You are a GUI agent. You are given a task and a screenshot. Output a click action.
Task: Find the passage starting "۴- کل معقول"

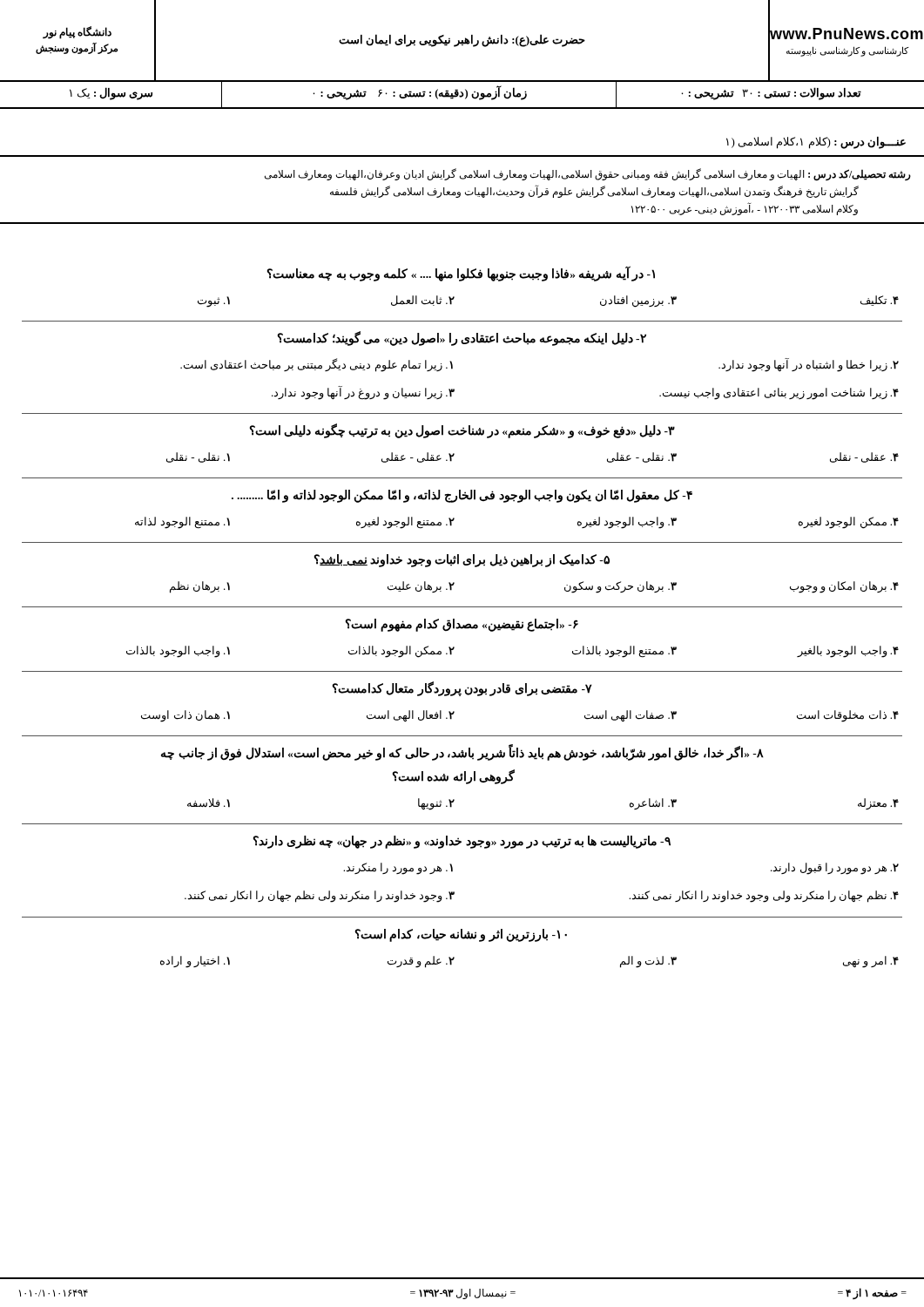pyautogui.click(x=462, y=509)
